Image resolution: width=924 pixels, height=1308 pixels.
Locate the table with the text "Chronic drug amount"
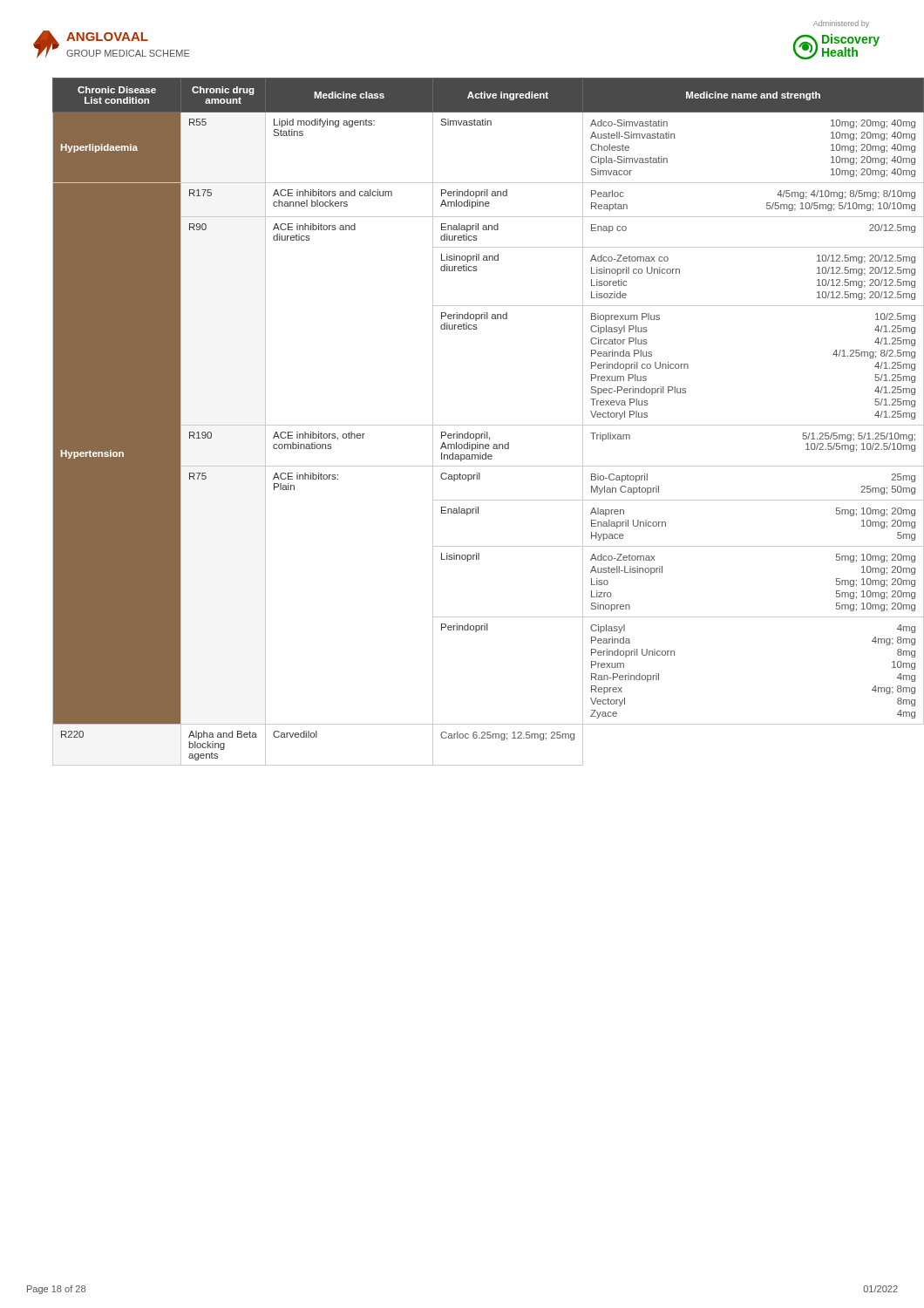462,422
